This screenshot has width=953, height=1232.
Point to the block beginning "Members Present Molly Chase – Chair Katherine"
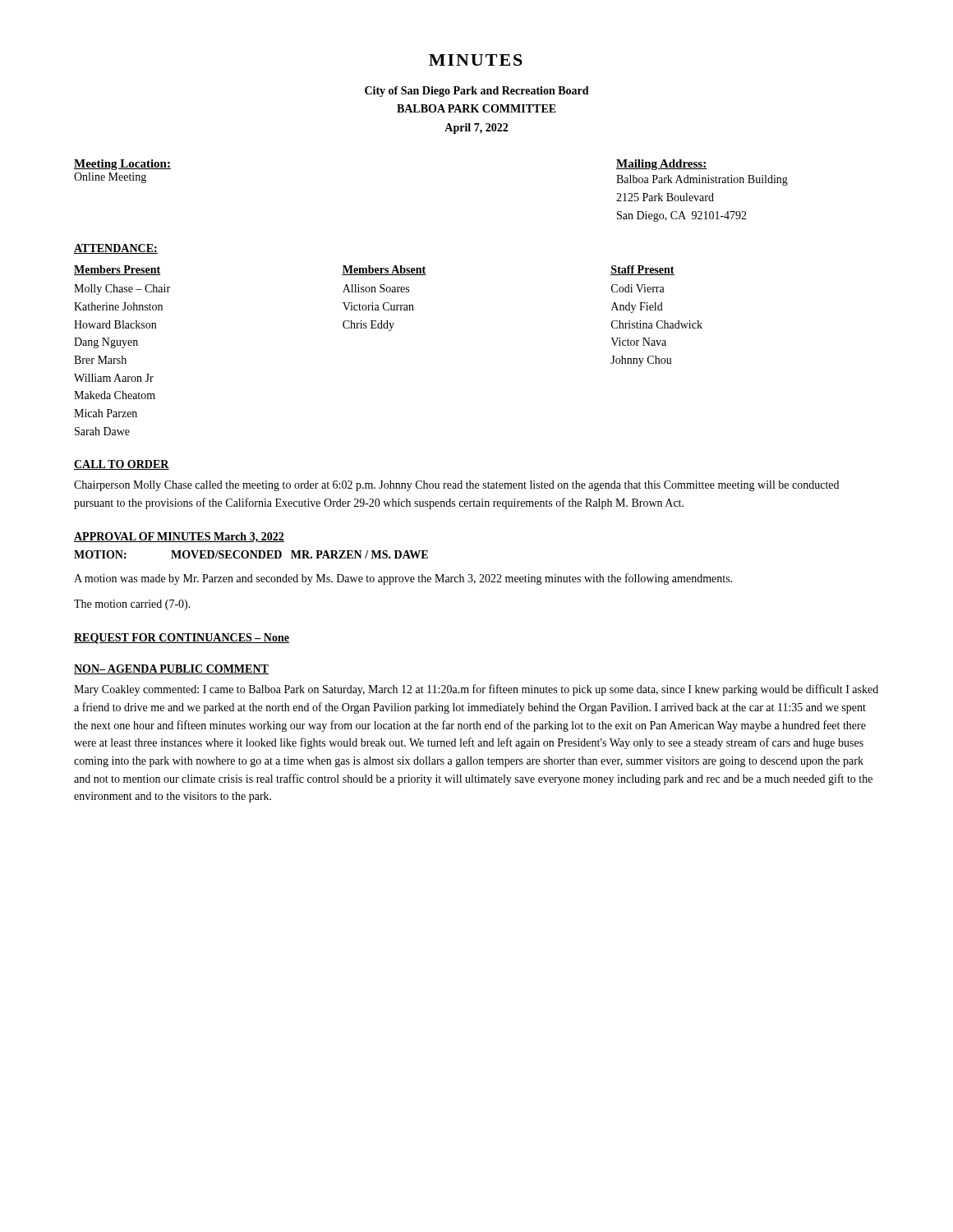coord(117,270)
